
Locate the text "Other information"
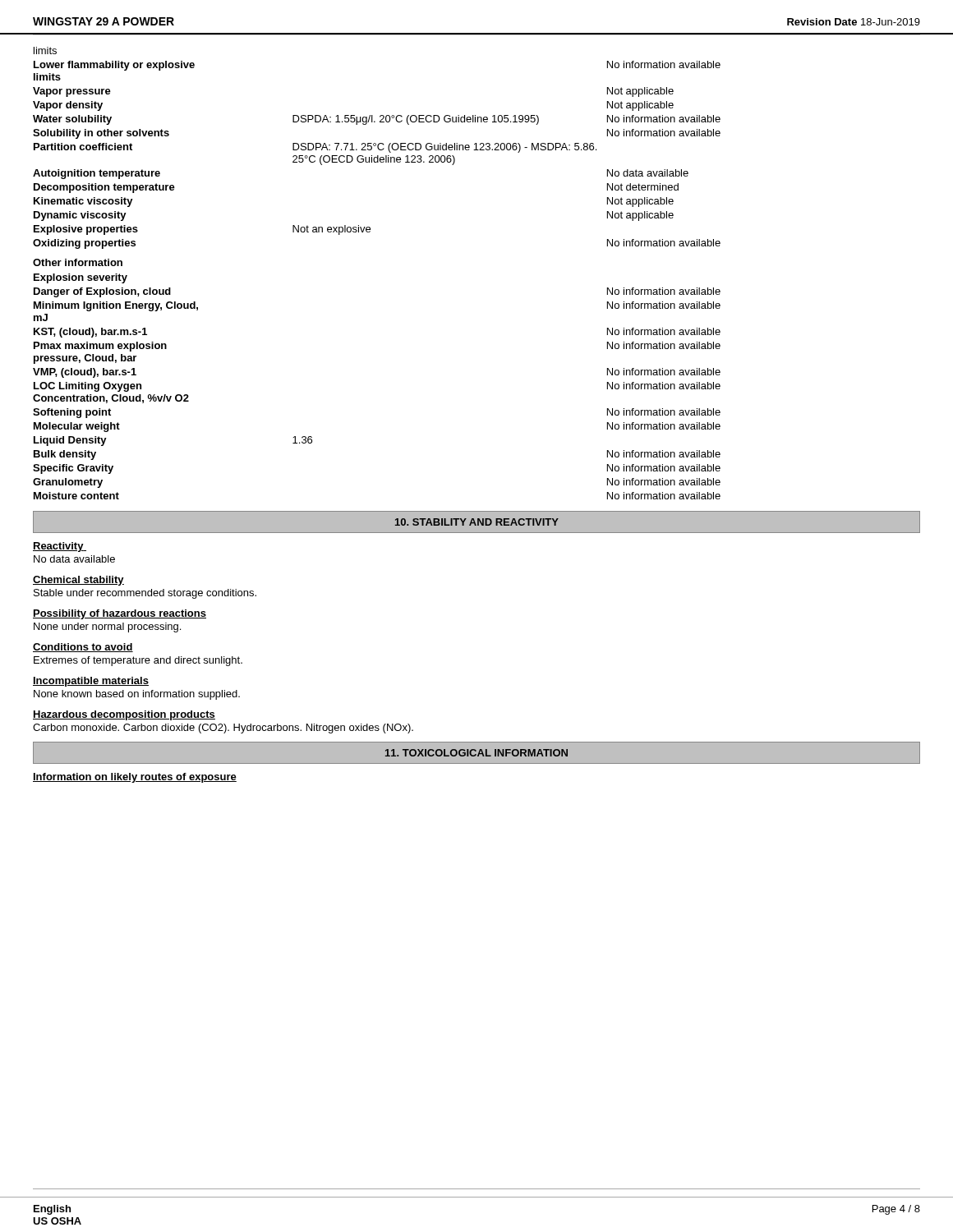(78, 262)
